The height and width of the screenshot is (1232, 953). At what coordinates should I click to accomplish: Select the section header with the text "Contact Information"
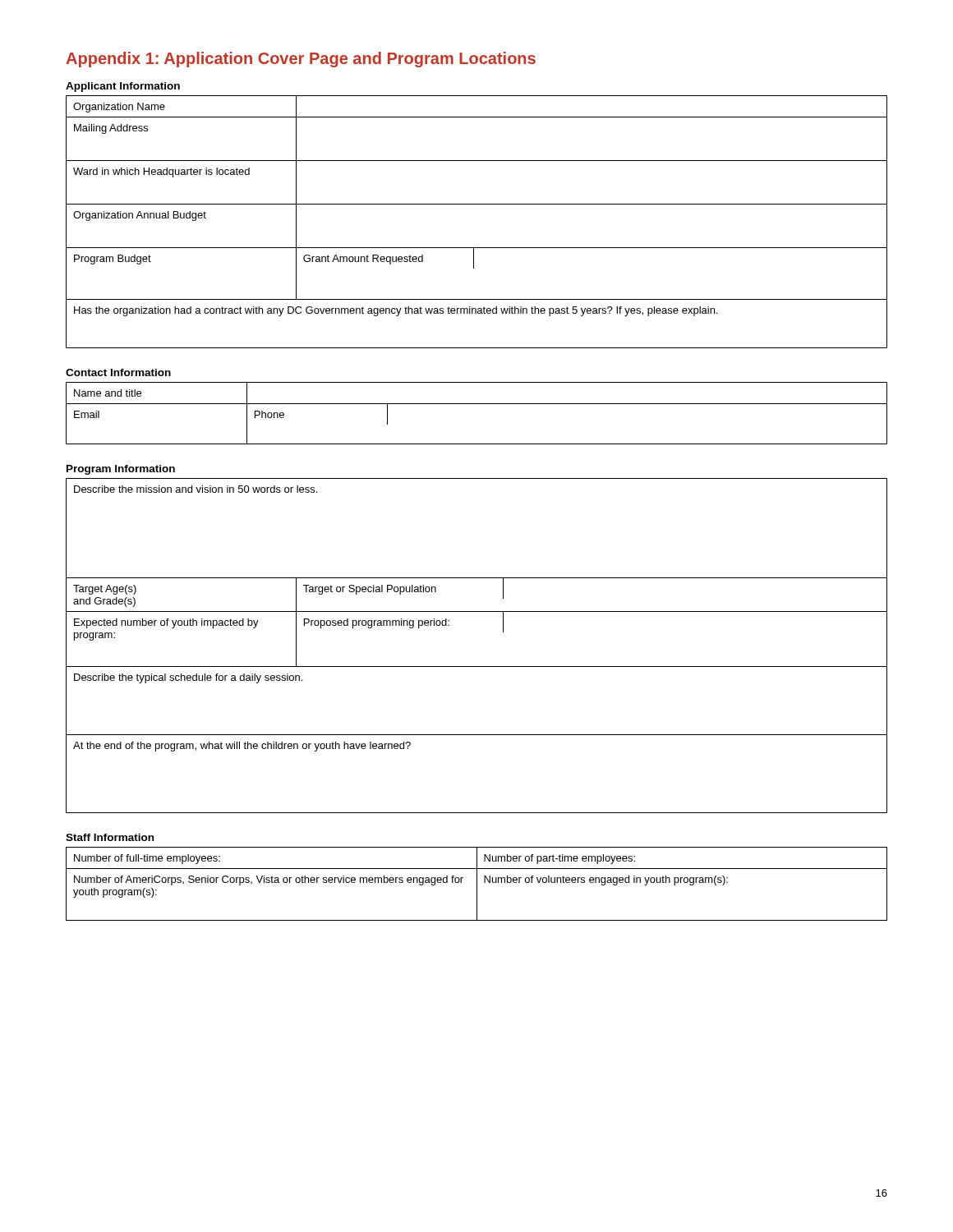tap(118, 372)
